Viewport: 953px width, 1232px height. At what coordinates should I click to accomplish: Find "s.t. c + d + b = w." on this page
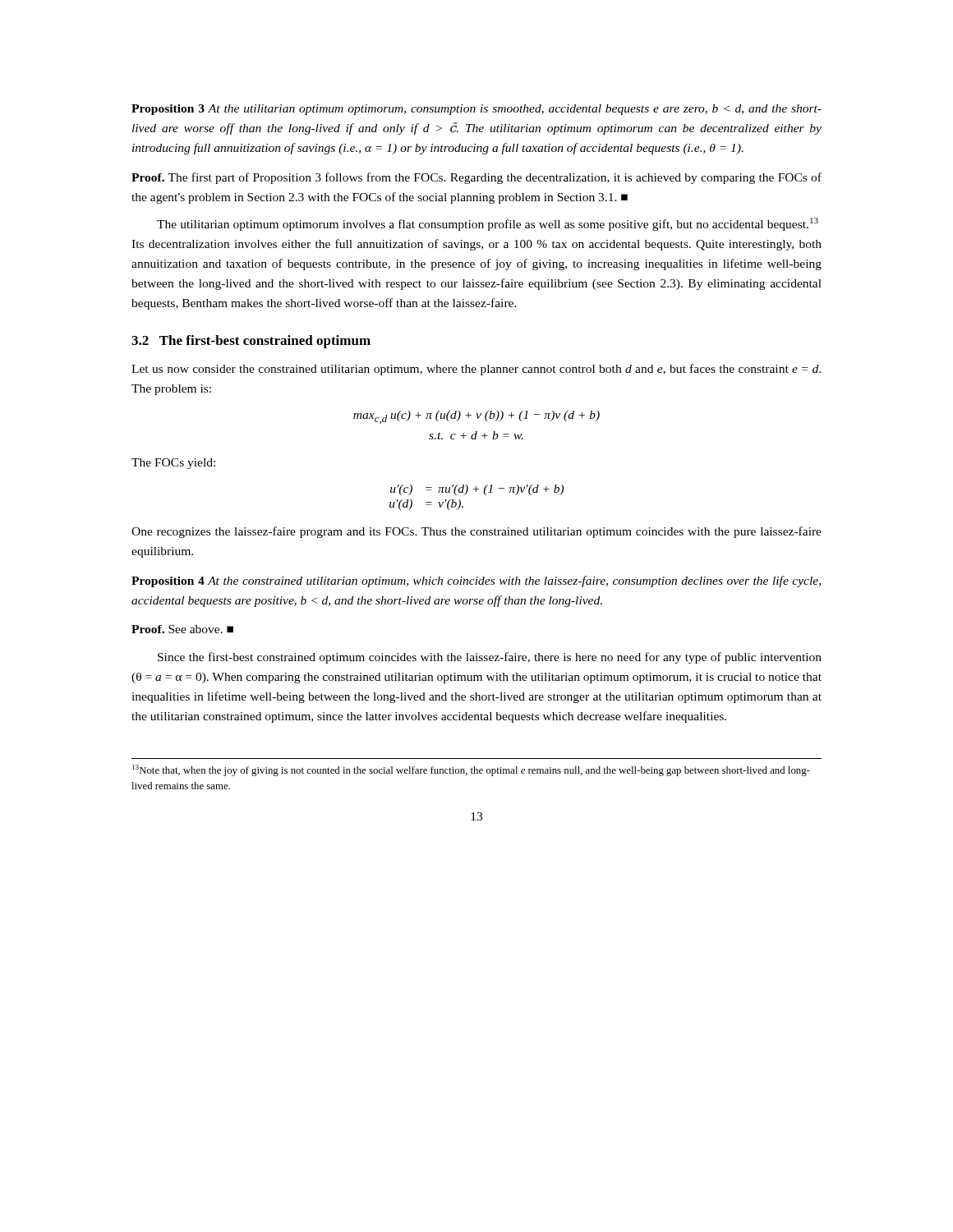[476, 435]
